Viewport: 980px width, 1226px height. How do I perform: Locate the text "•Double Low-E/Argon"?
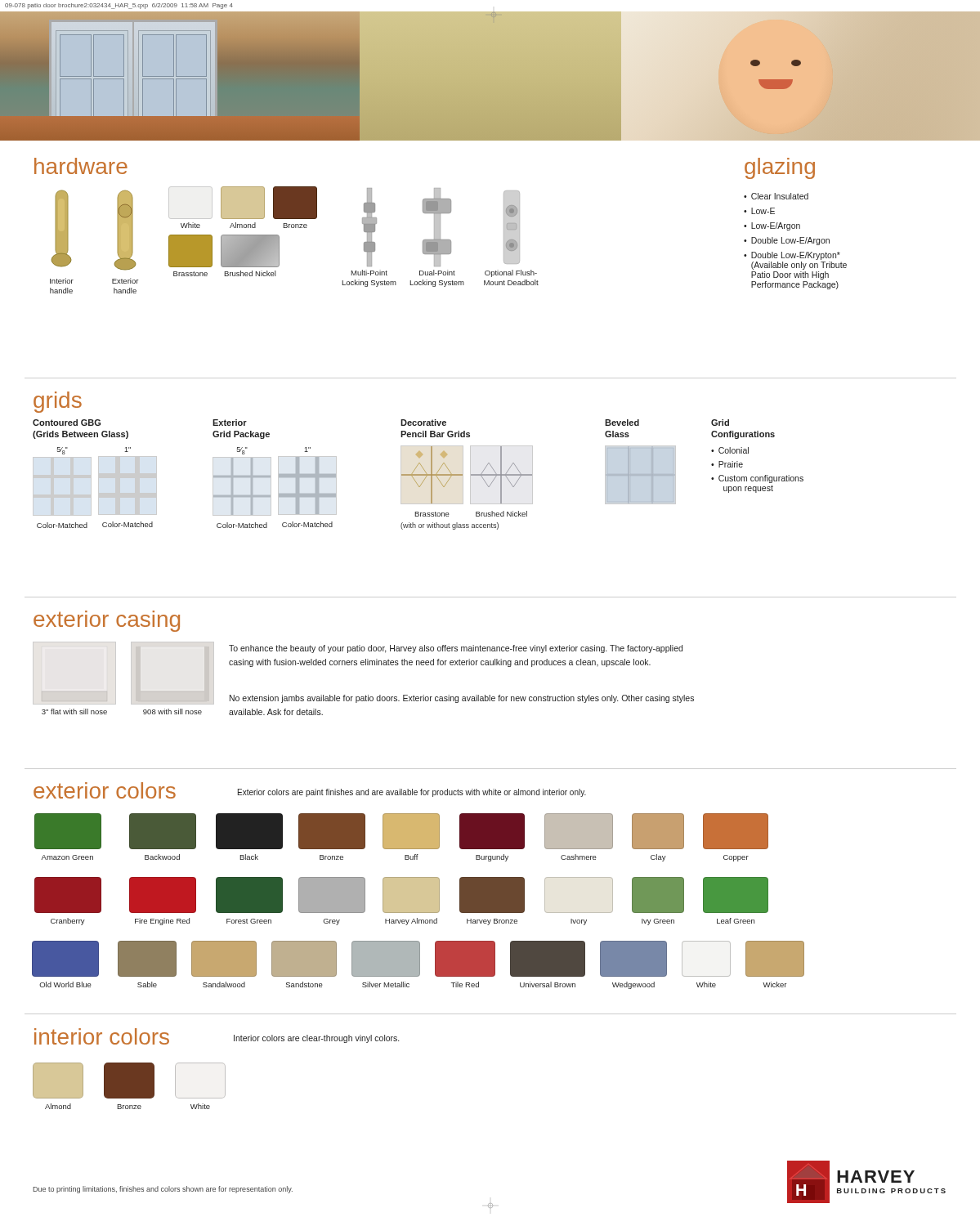(787, 240)
